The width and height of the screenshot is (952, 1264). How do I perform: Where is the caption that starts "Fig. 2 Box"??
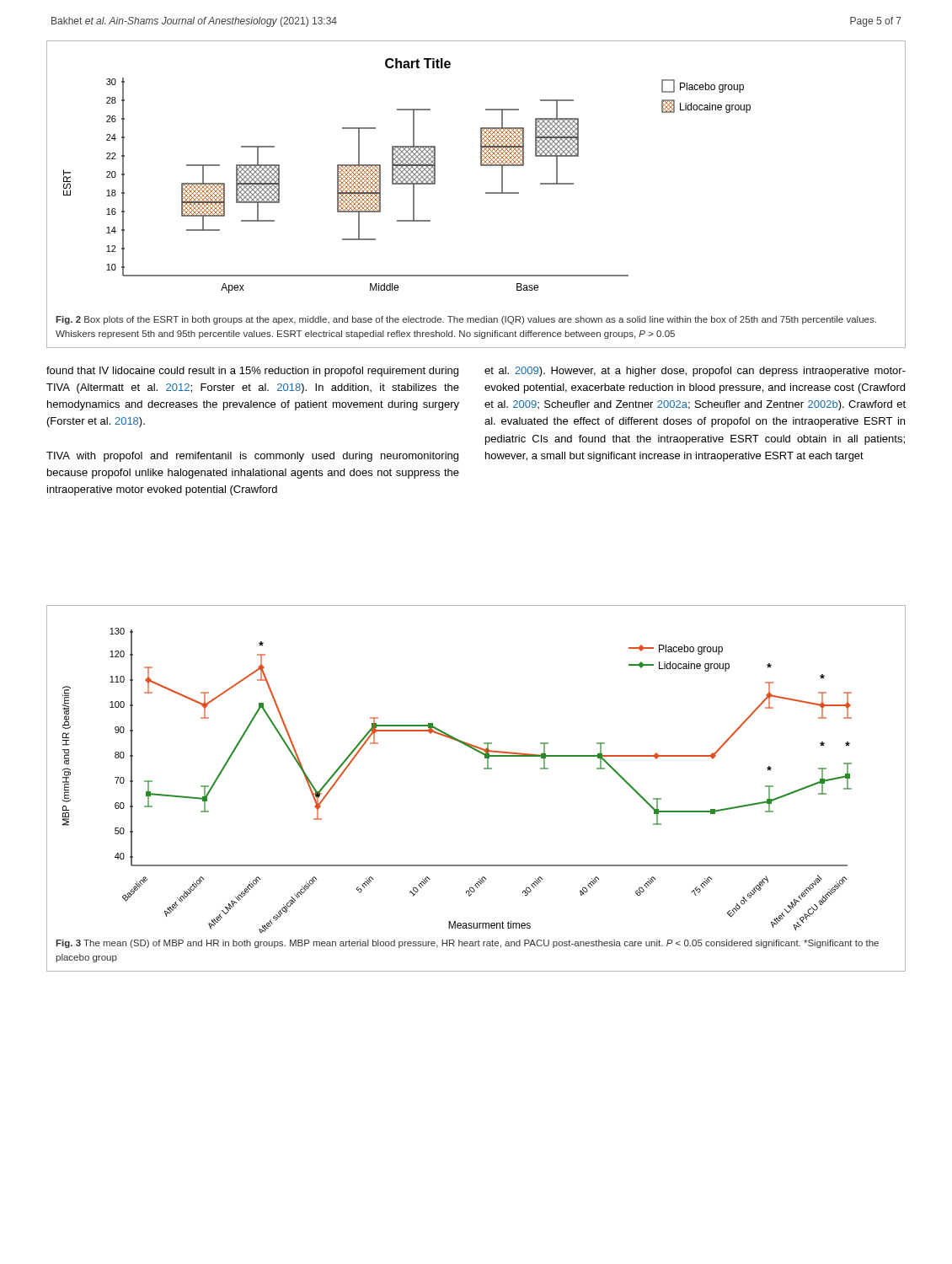[x=466, y=327]
